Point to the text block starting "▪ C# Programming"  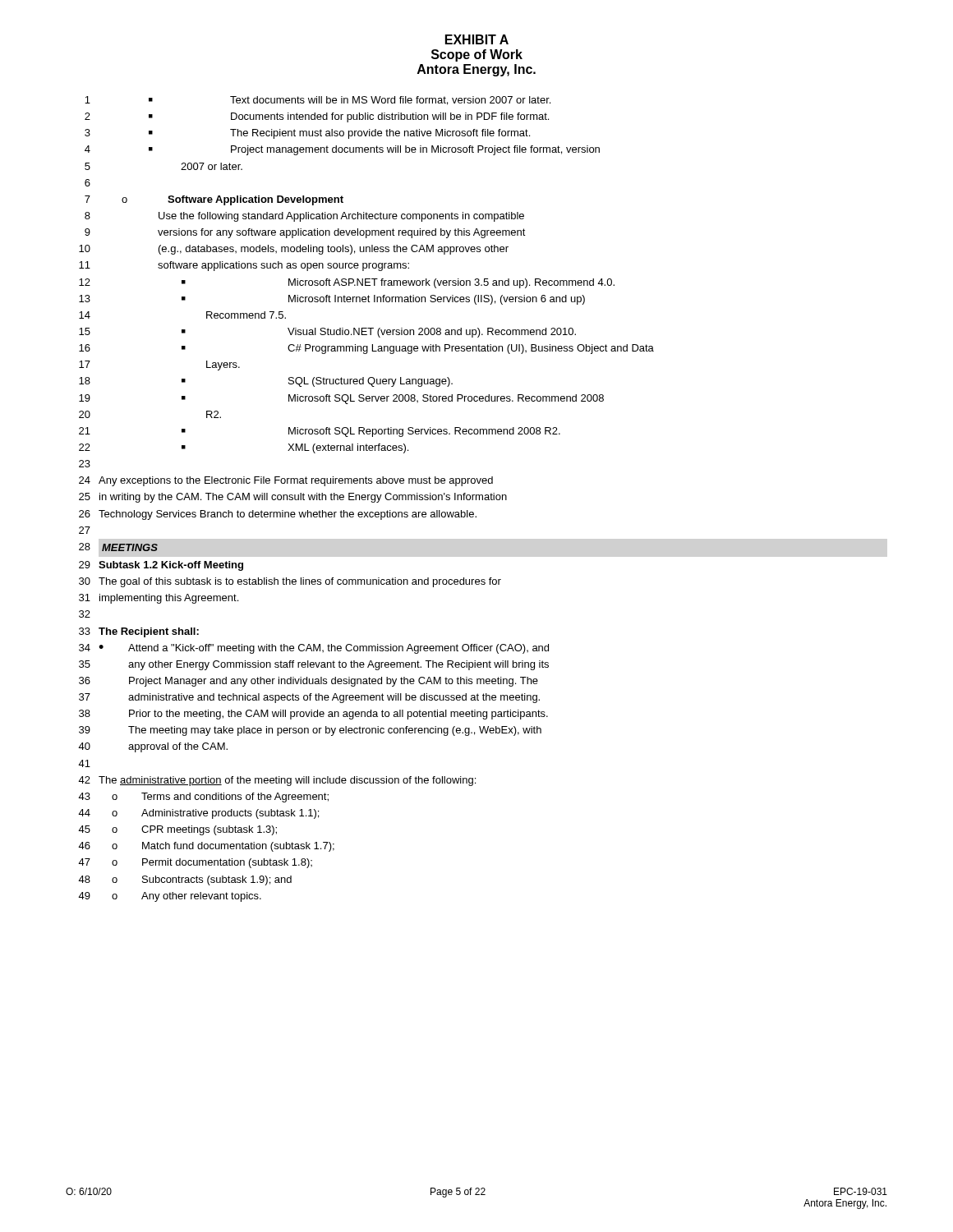[x=376, y=348]
